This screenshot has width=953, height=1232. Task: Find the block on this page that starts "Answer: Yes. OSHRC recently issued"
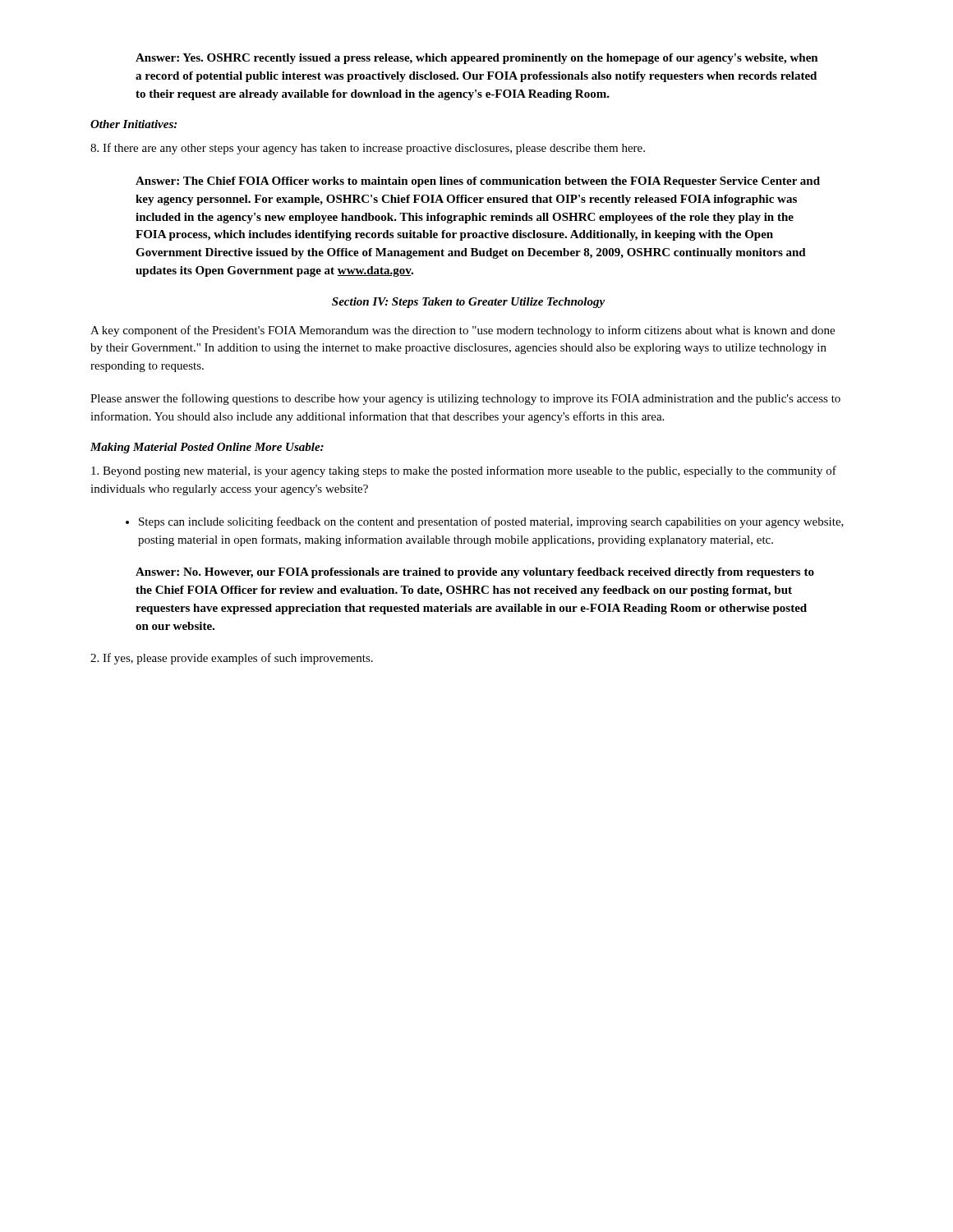click(x=479, y=76)
